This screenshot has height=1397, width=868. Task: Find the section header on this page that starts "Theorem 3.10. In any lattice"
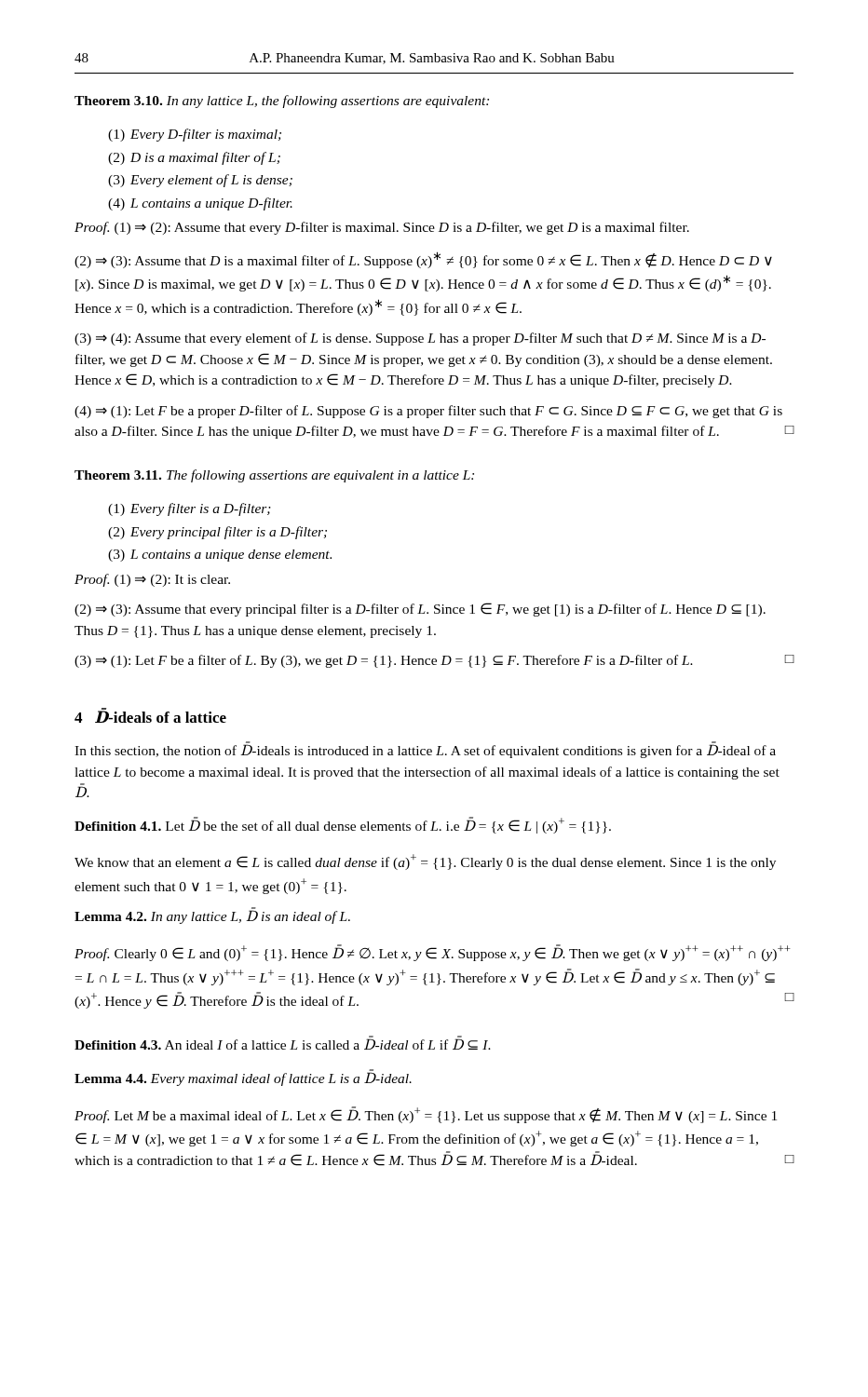(282, 100)
